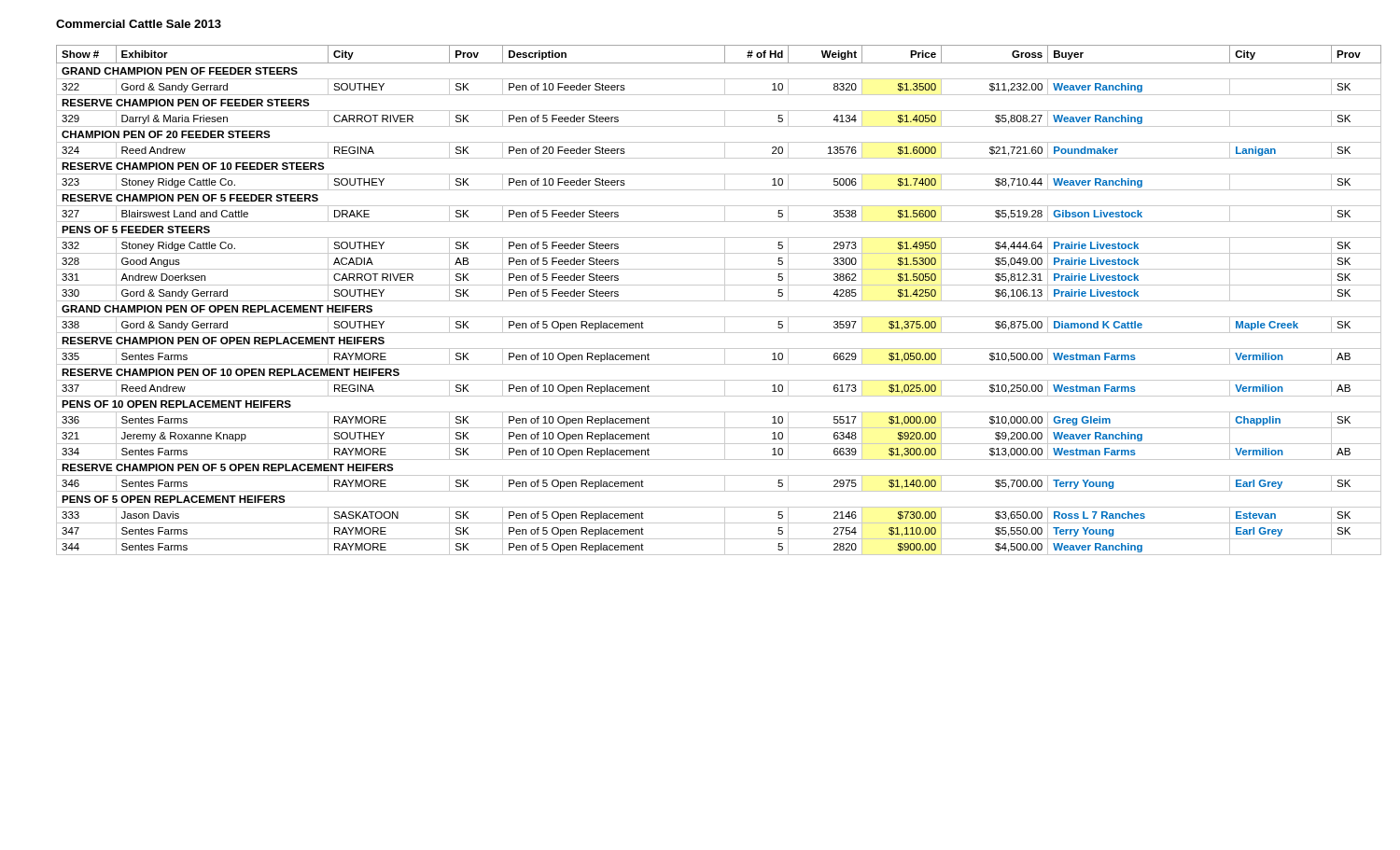This screenshot has height=850, width=1400.
Task: Select the table that reads "Weaver Ranching"
Action: click(719, 300)
